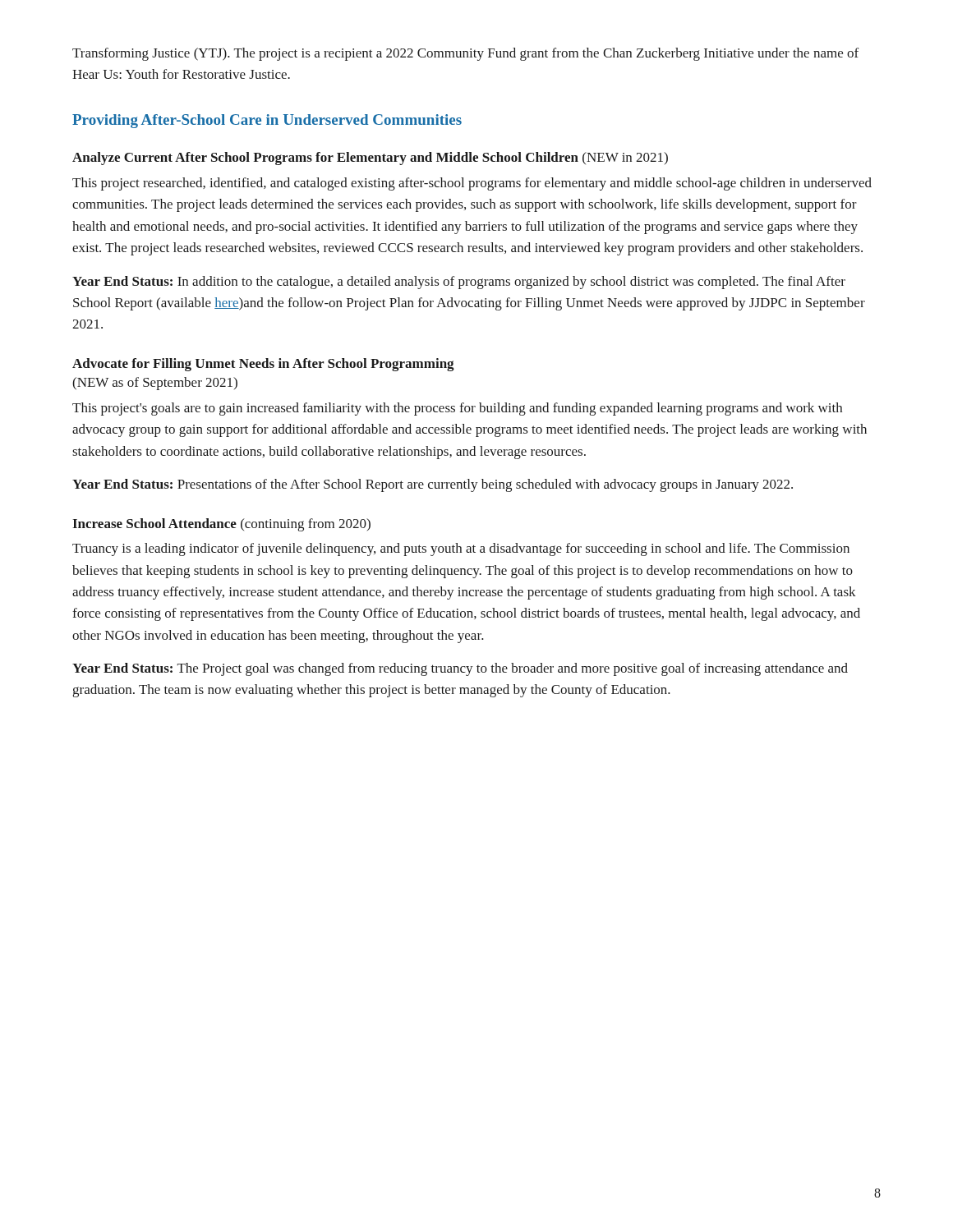Navigate to the element starting "Transforming Justice (YTJ). The"
The width and height of the screenshot is (953, 1232).
tap(465, 64)
